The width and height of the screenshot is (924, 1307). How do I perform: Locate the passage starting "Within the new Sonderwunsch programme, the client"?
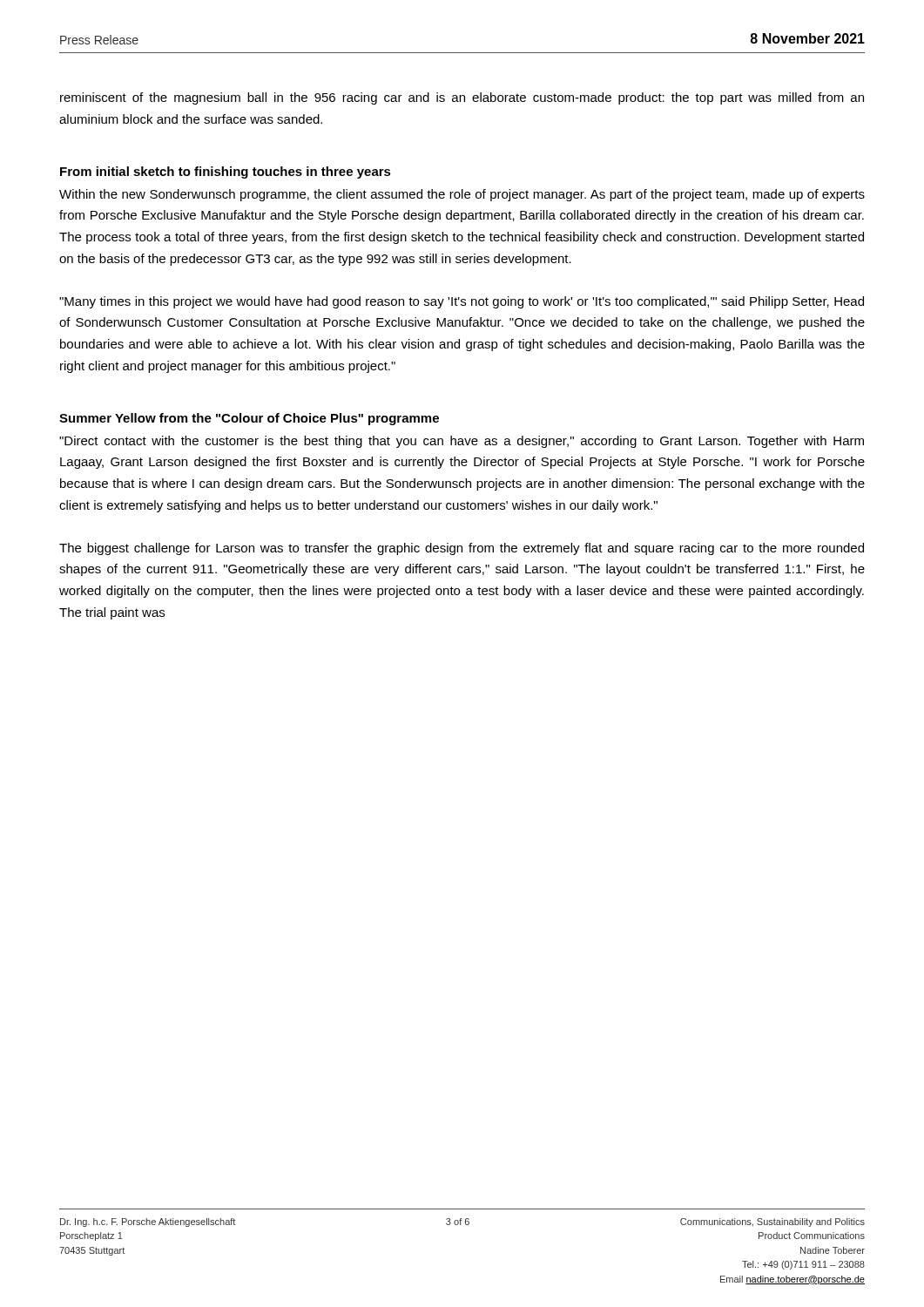(462, 226)
